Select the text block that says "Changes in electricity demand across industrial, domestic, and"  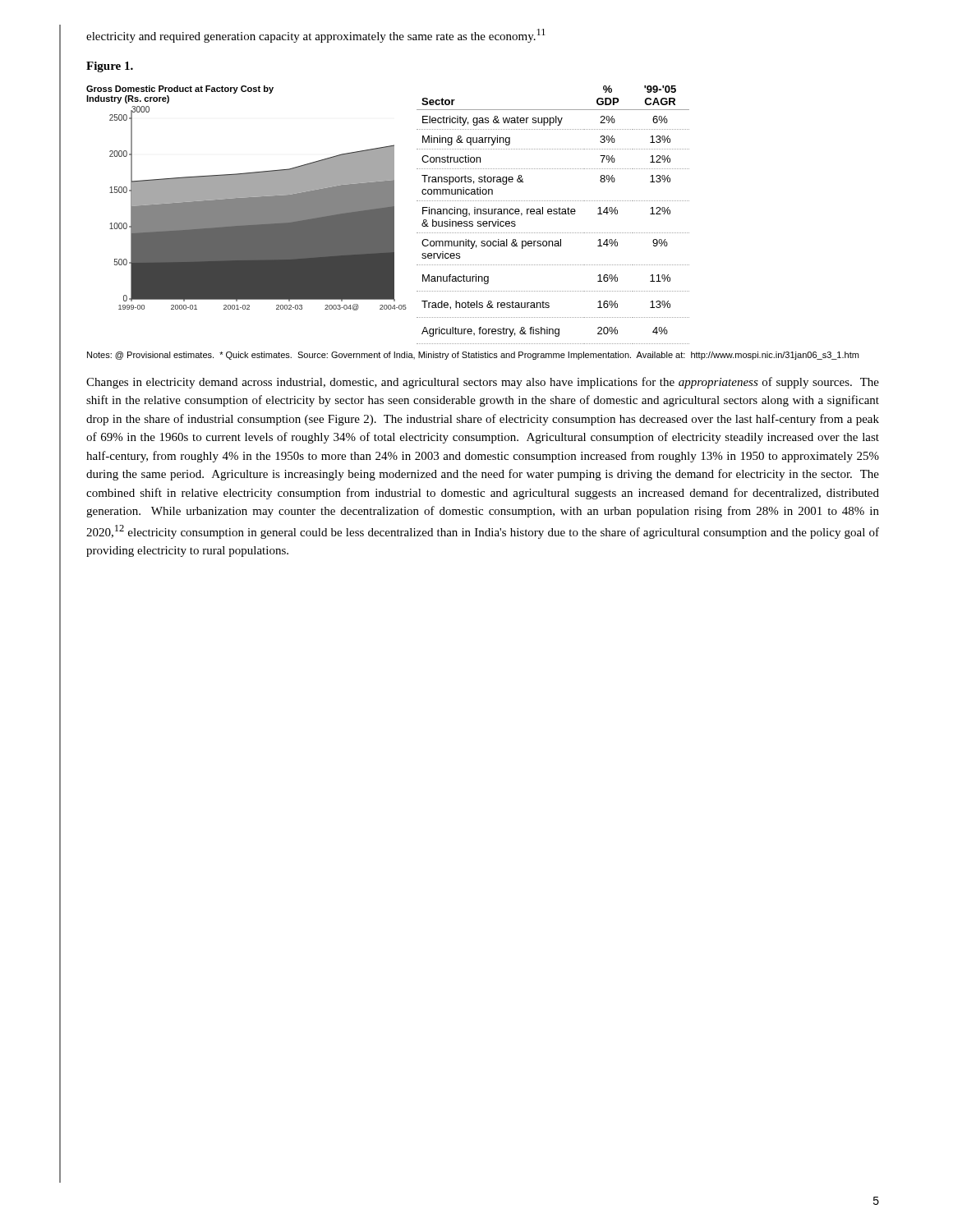483,466
